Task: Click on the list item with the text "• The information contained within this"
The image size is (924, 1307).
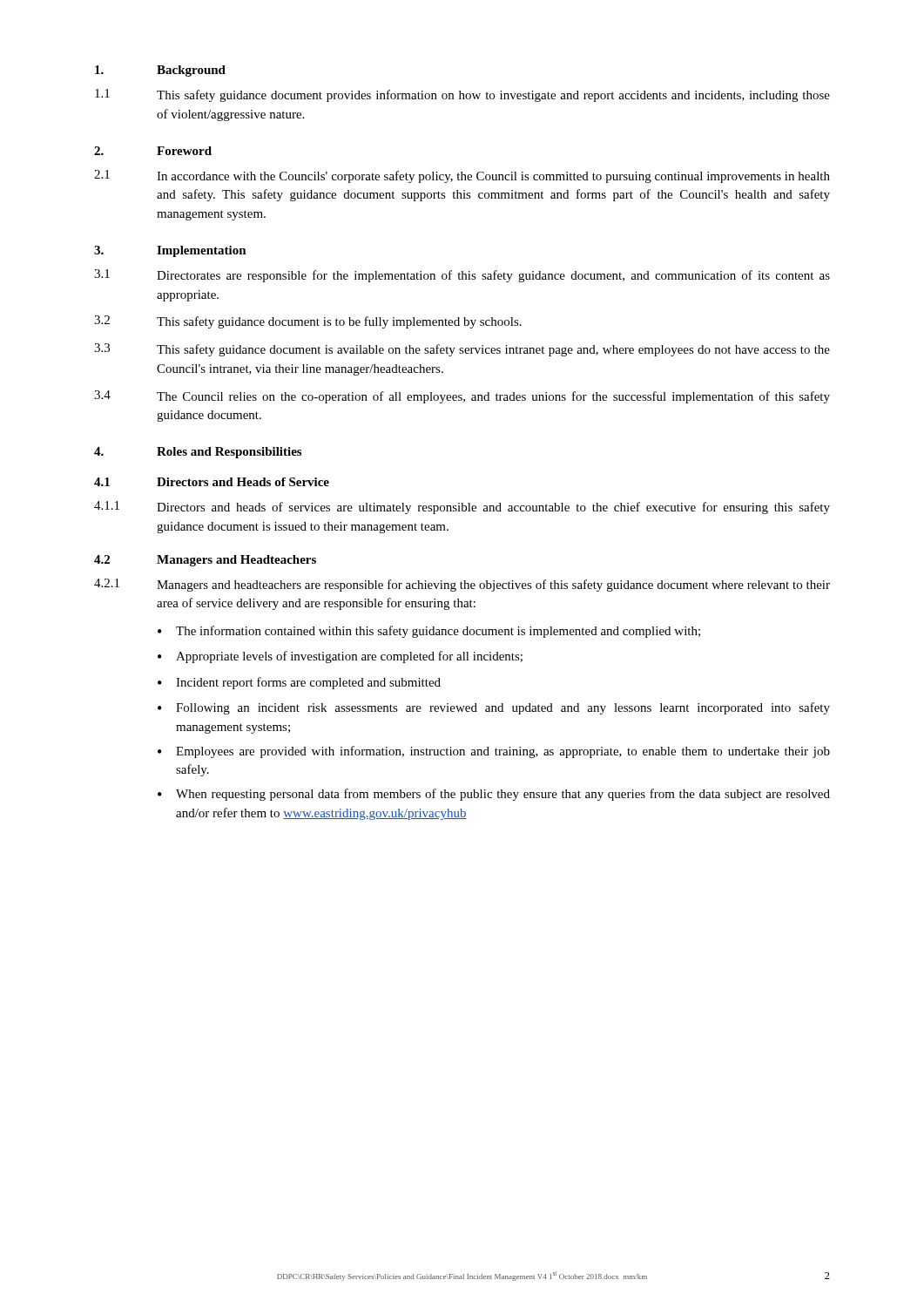Action: point(493,632)
